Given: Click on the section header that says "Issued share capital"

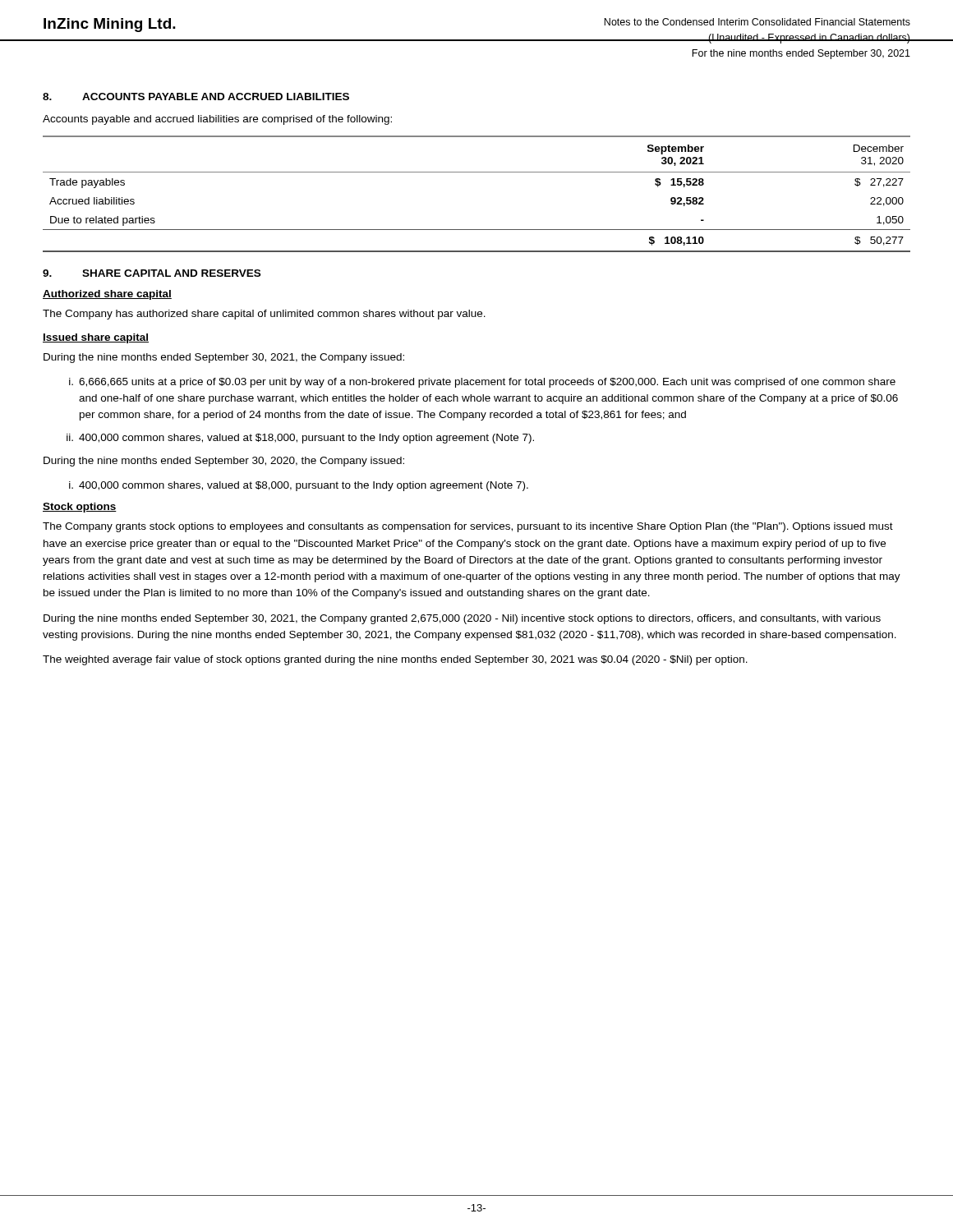Looking at the screenshot, I should (96, 337).
